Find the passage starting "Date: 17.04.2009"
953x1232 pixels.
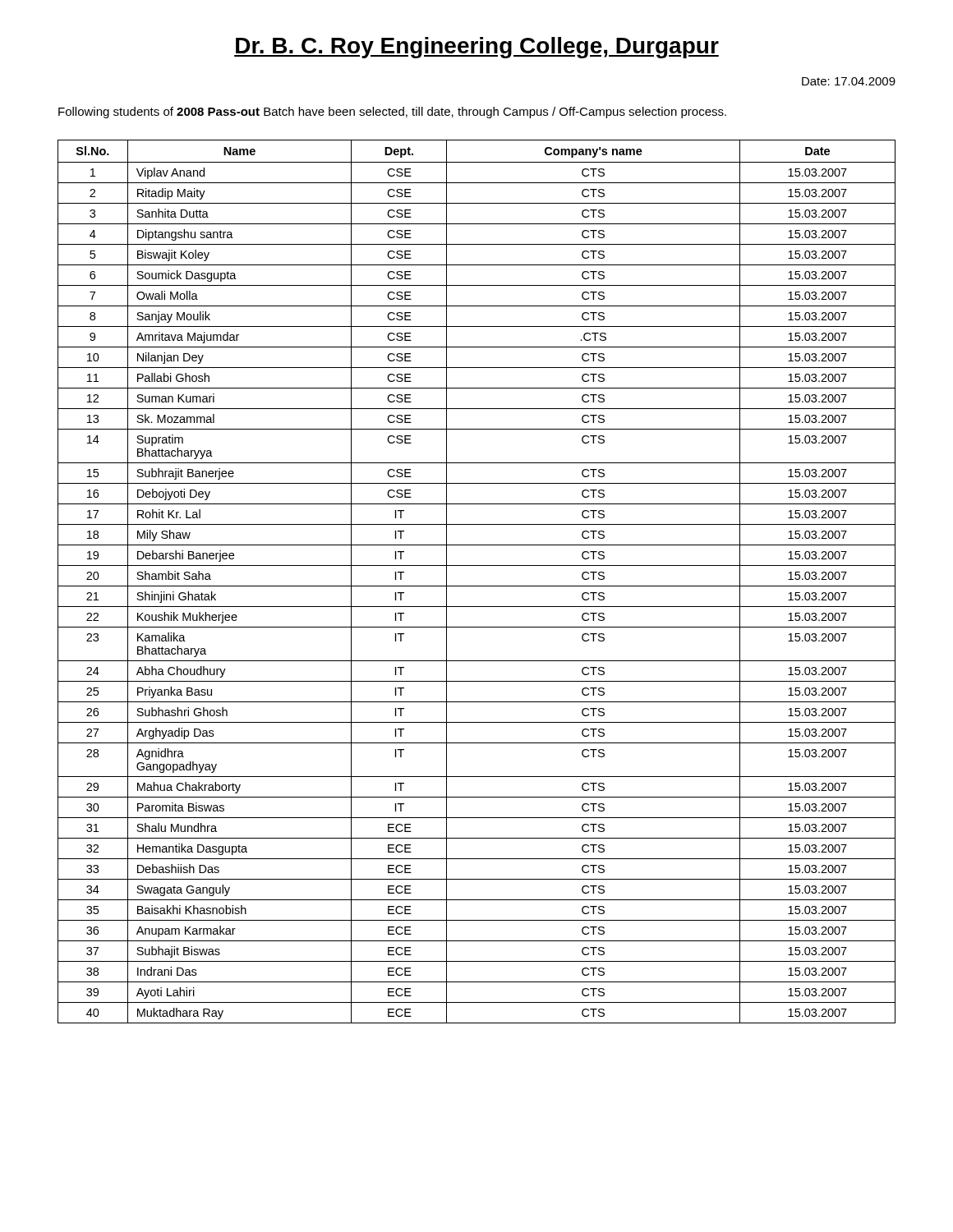coord(848,81)
